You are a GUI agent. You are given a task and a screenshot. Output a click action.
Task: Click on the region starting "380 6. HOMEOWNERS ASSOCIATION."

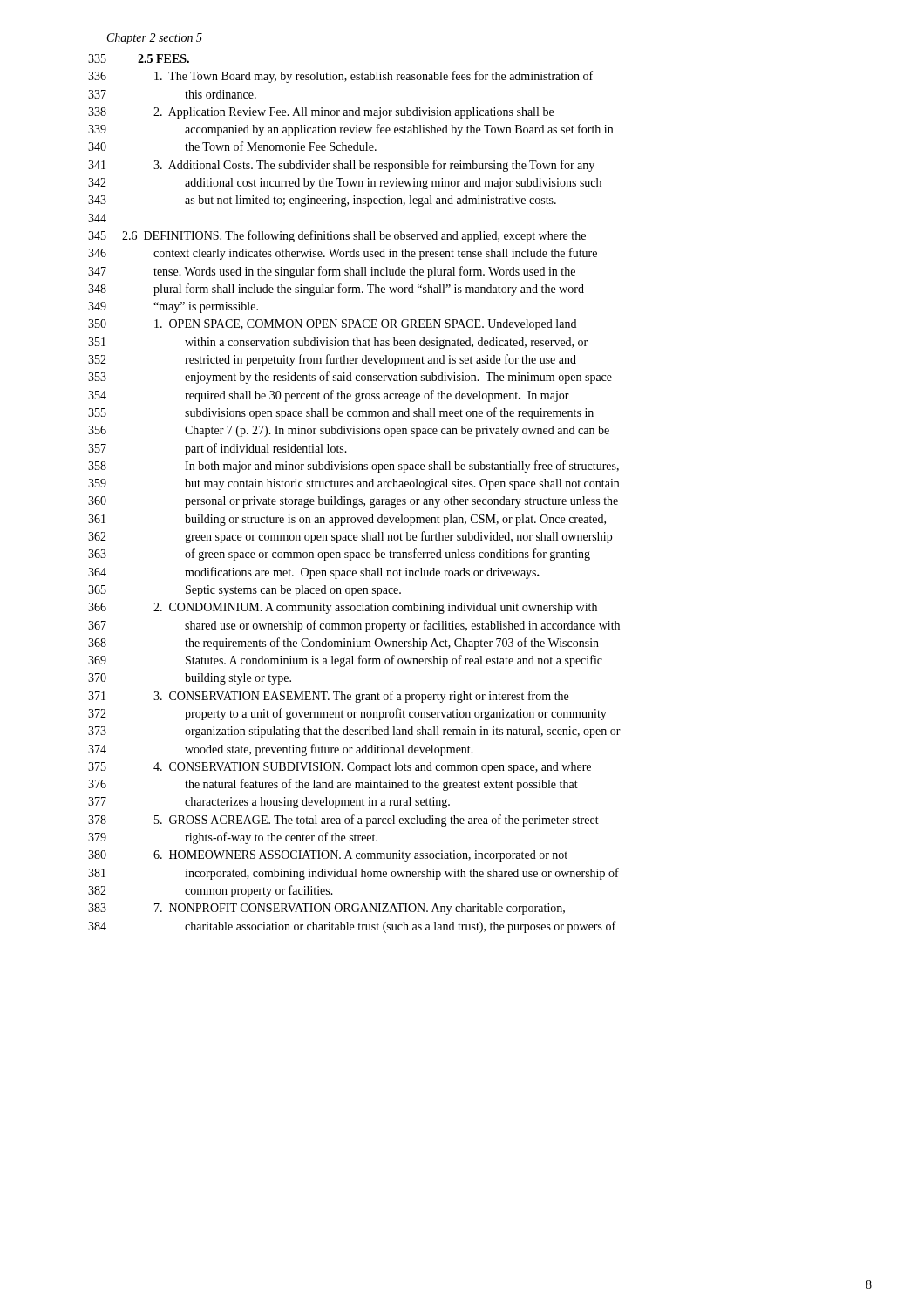pos(471,856)
